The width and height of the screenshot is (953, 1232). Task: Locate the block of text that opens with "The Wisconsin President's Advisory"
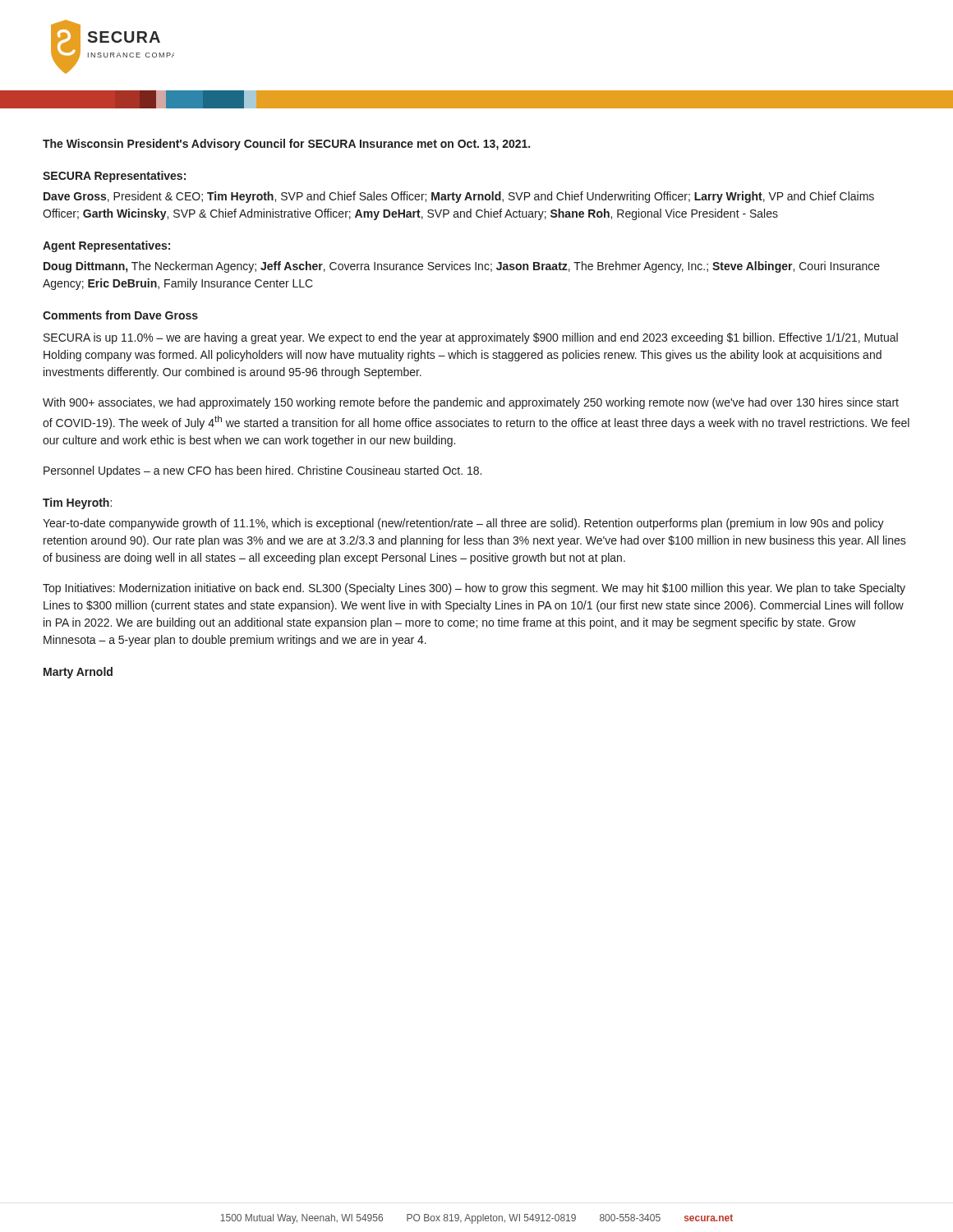pyautogui.click(x=476, y=144)
